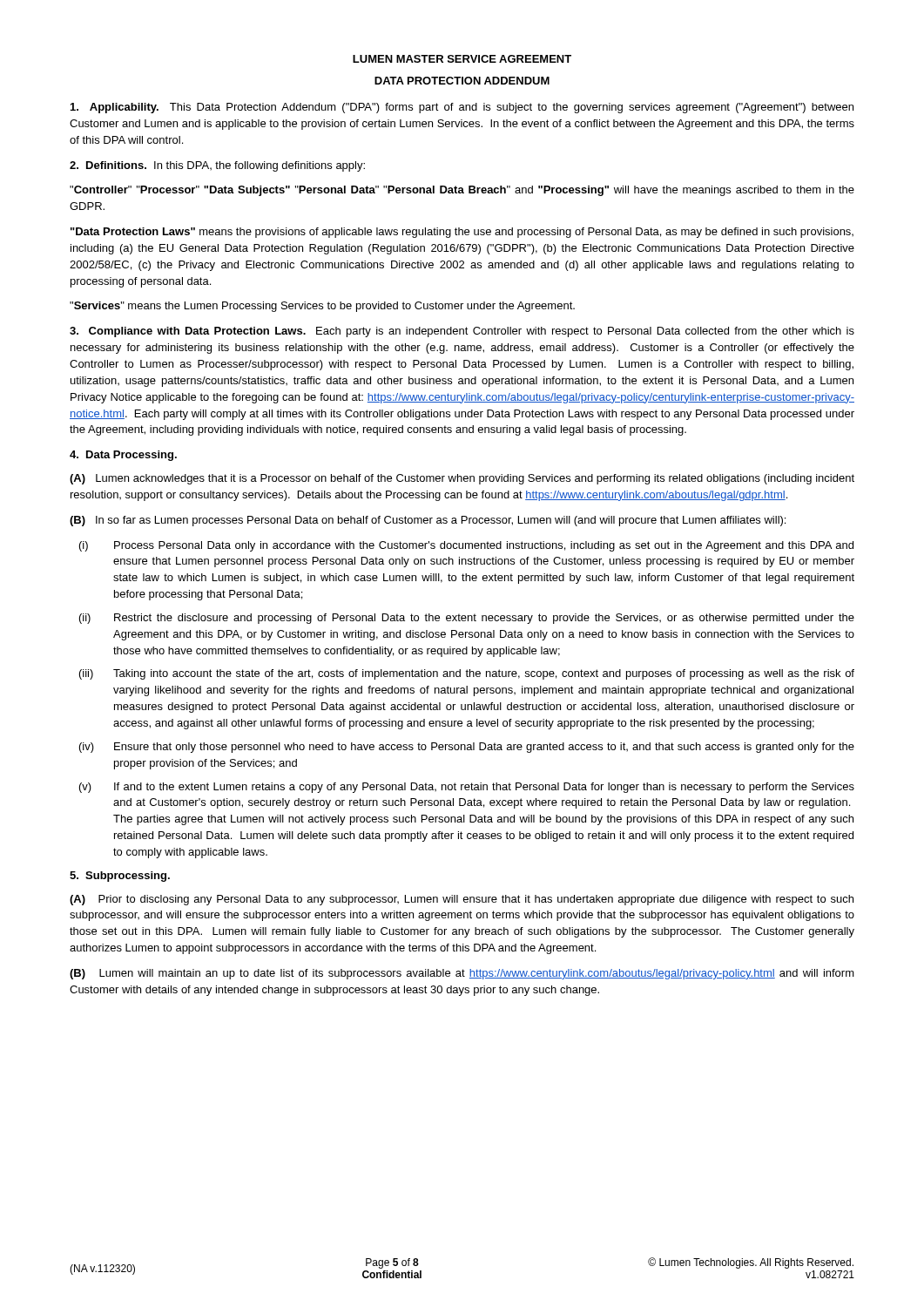Navigate to the element starting "5. Subprocessing."

tap(120, 875)
